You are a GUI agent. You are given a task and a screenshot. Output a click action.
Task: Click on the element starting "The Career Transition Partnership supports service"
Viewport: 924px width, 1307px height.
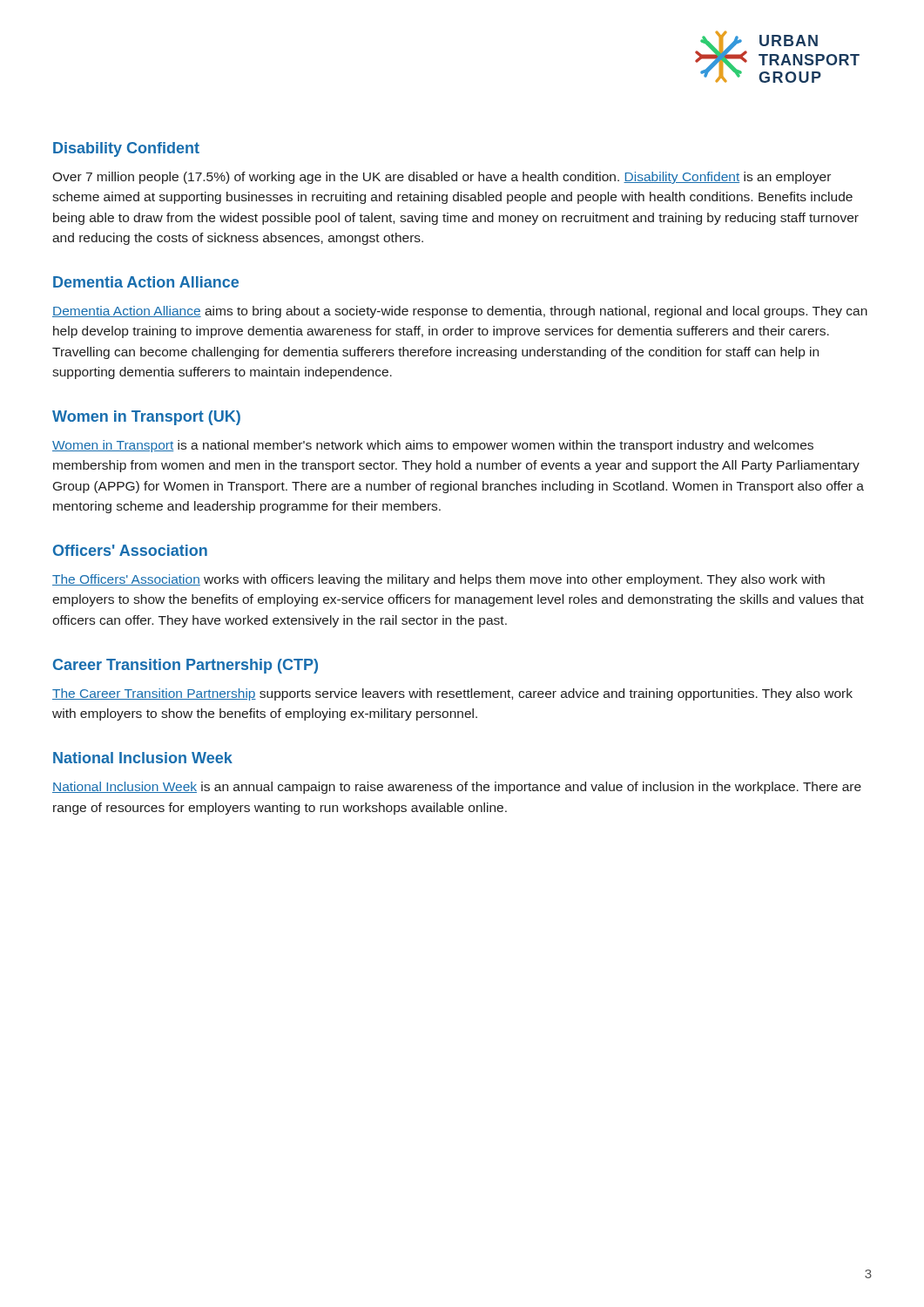pos(452,703)
